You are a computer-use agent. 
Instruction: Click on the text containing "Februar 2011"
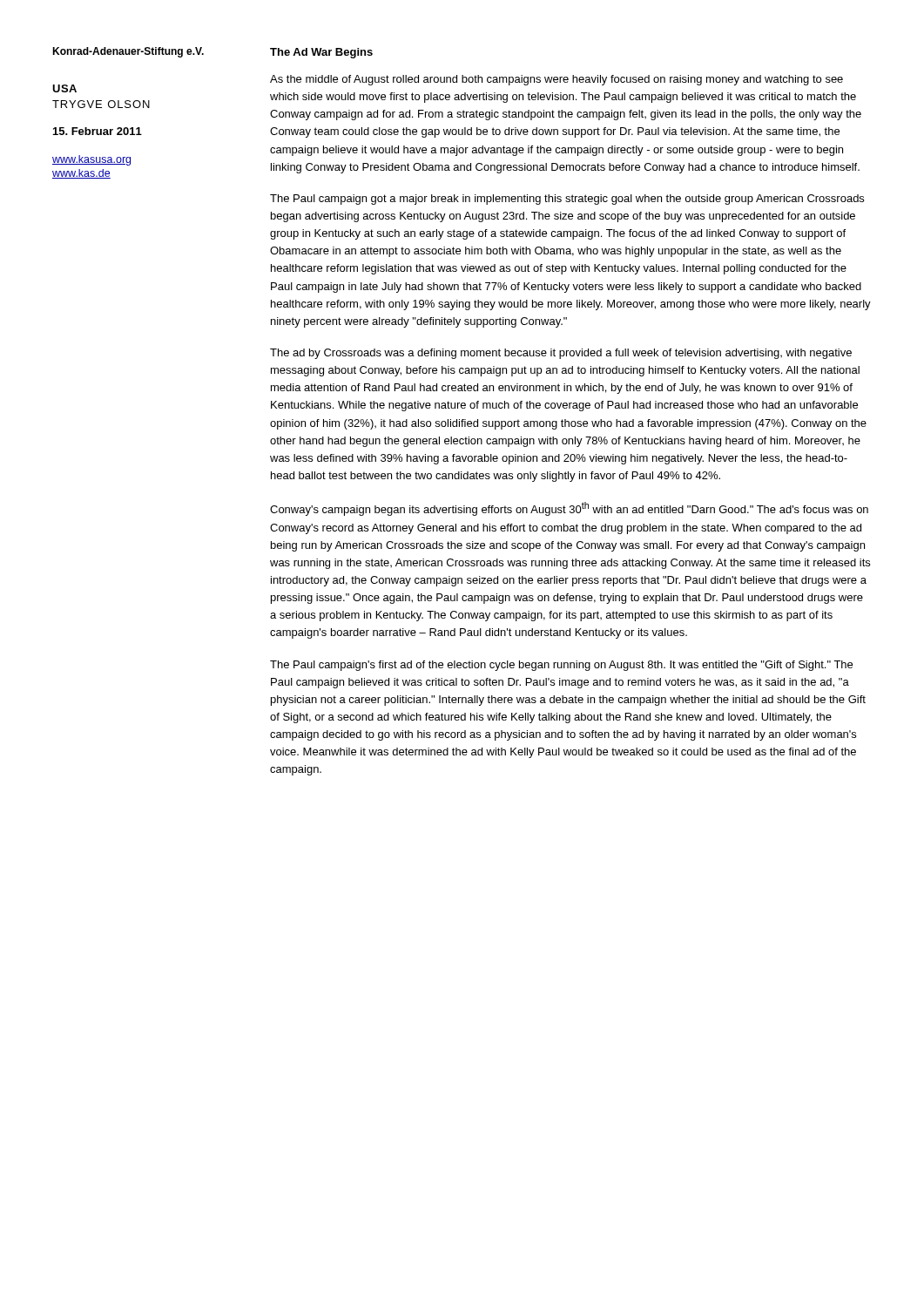pyautogui.click(x=97, y=131)
